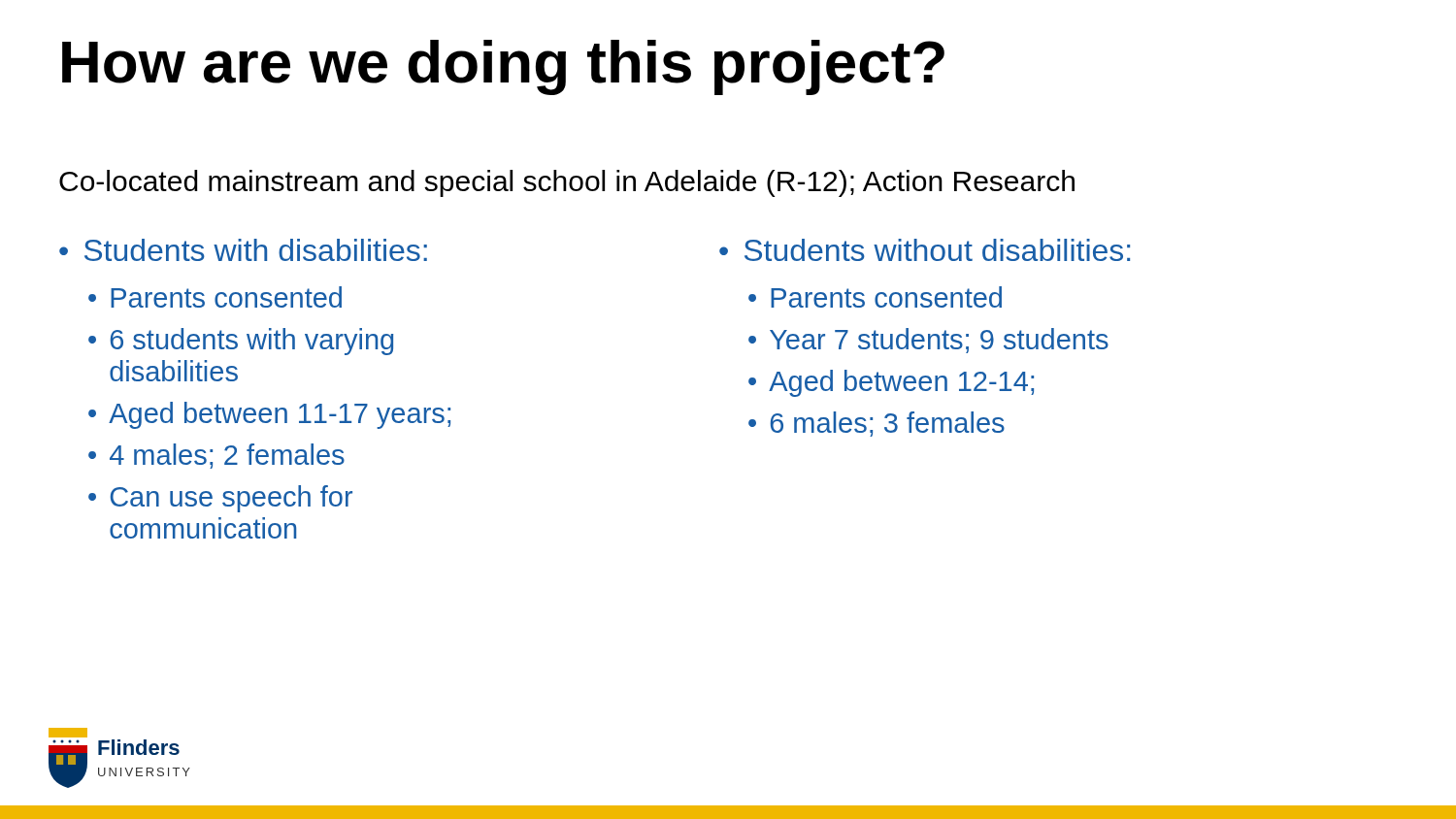Select the text block starting "Aged between 12-14;"
The width and height of the screenshot is (1456, 819).
coord(903,381)
